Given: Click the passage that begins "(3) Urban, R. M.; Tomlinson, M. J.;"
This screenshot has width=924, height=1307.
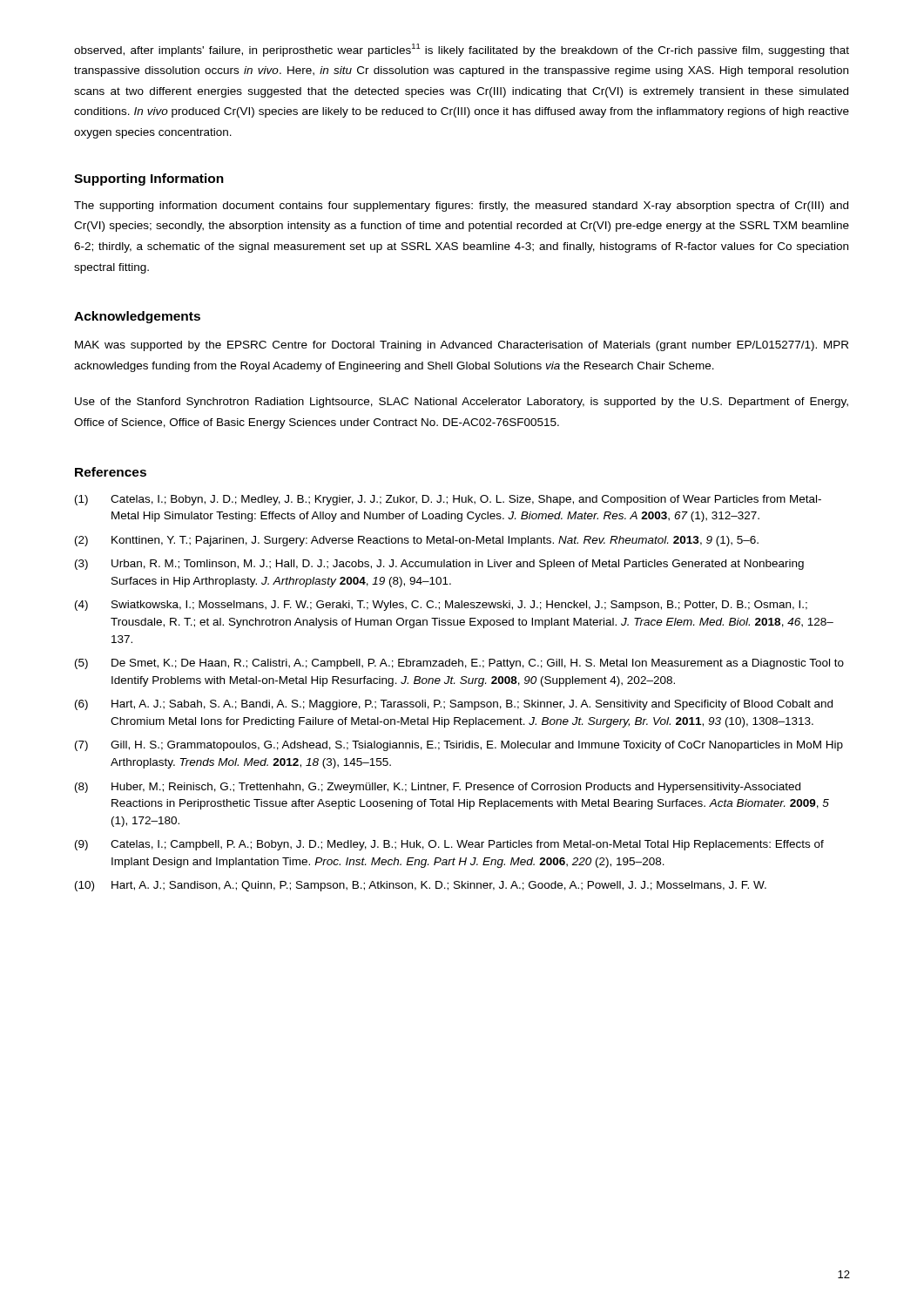Looking at the screenshot, I should [462, 572].
